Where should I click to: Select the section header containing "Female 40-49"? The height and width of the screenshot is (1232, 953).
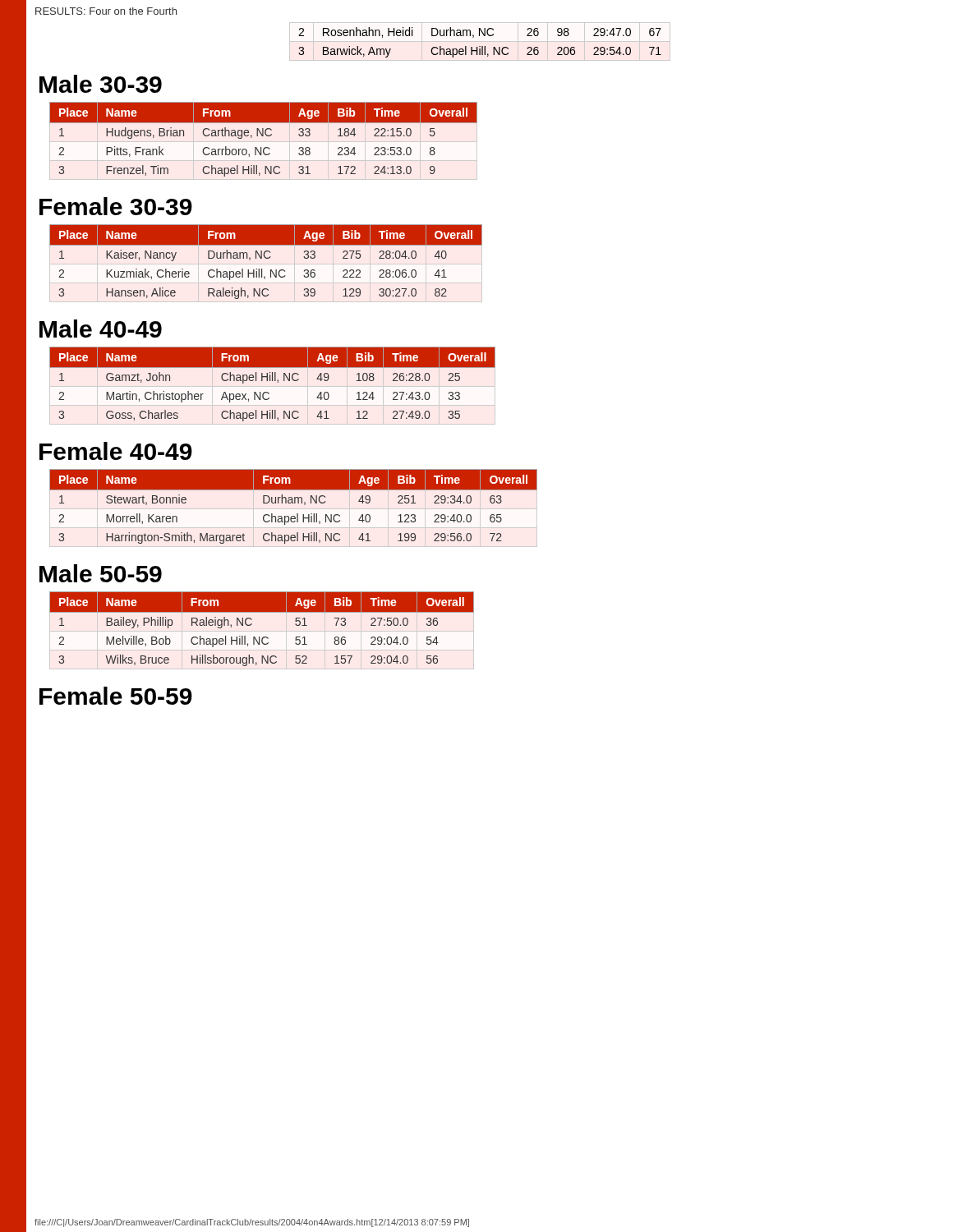[x=115, y=451]
